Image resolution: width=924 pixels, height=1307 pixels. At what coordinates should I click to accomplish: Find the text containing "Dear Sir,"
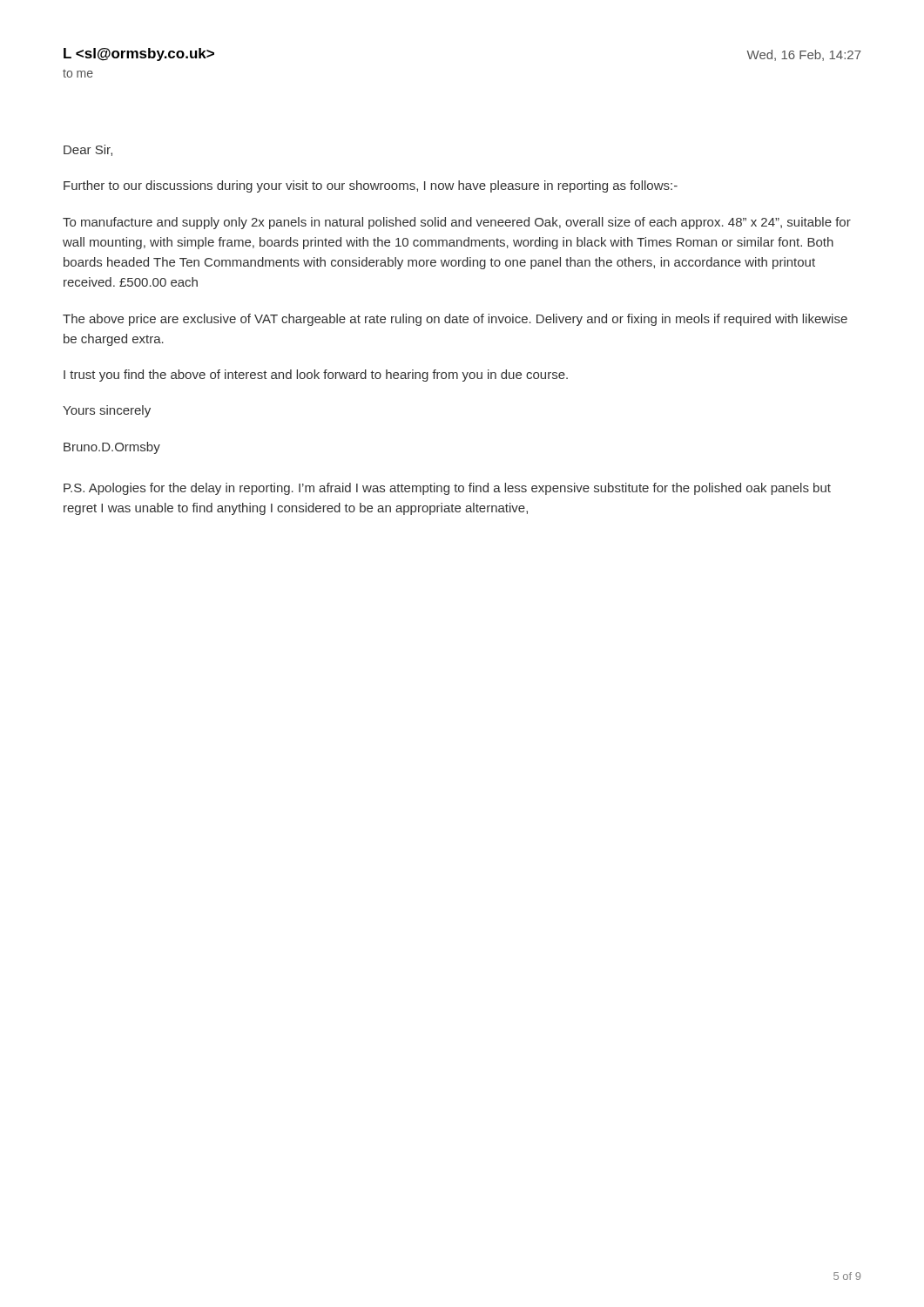(x=88, y=149)
